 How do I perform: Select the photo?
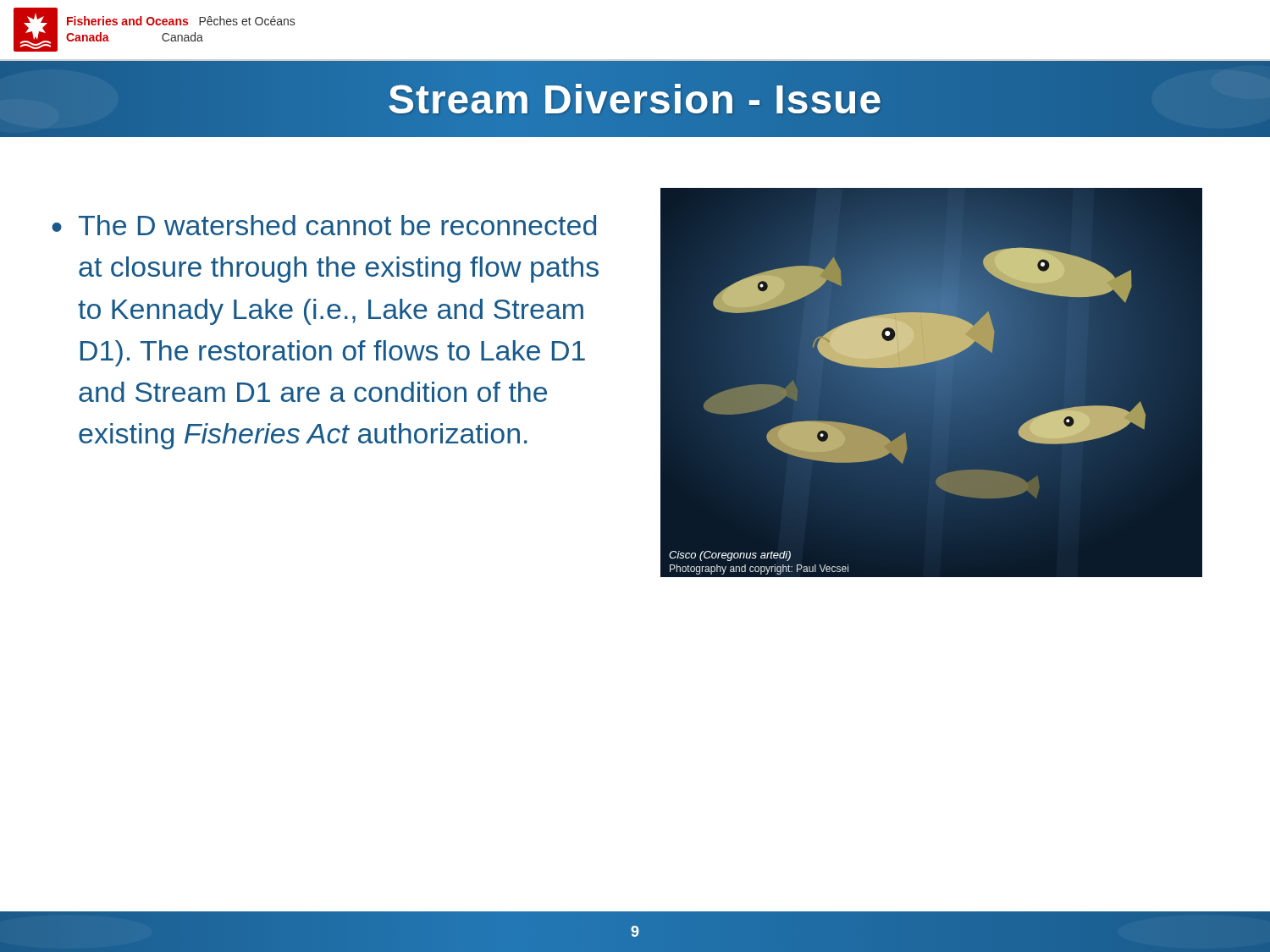pos(931,382)
